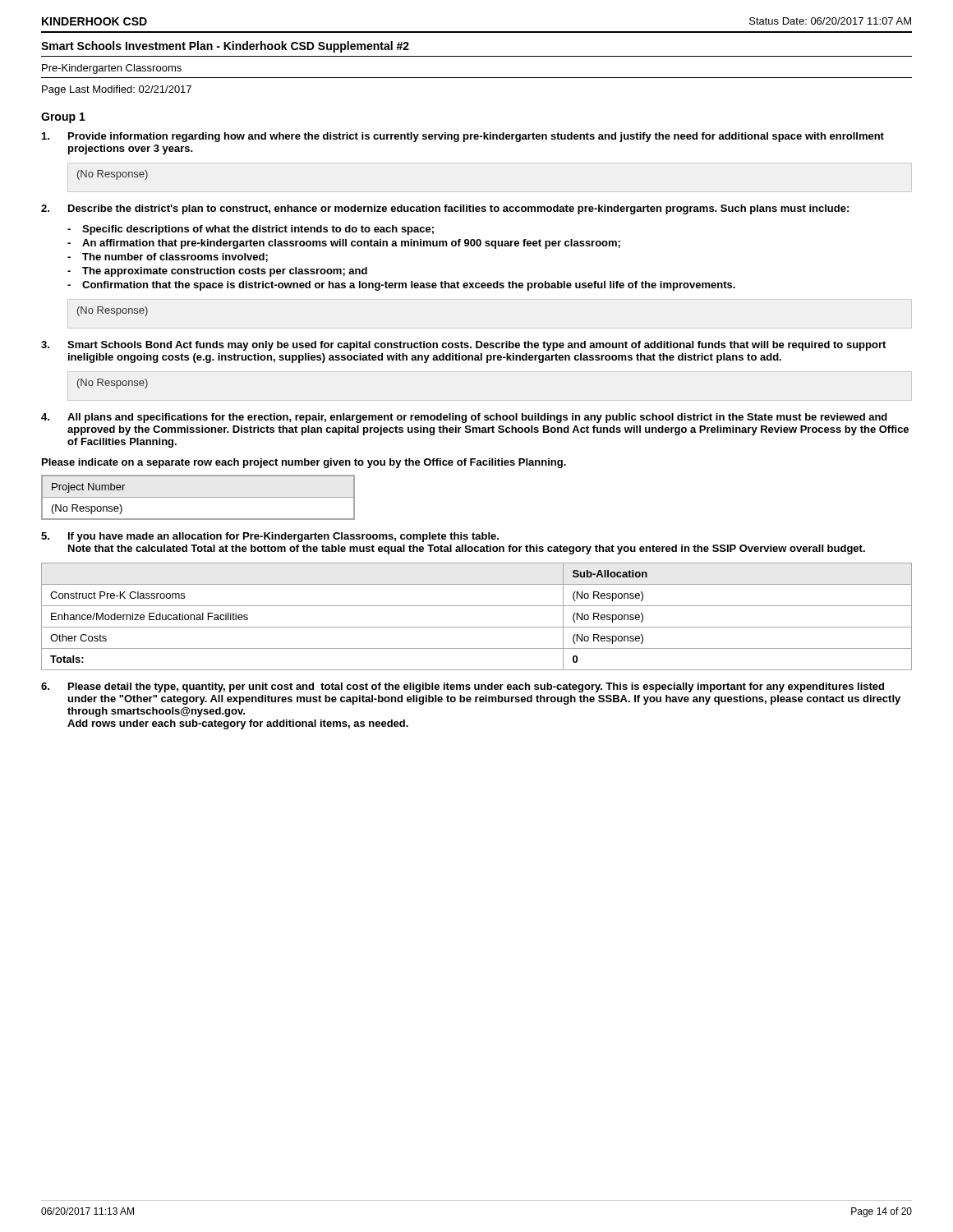
Task: Locate the text starting "Please indicate on a separate row"
Action: 304,462
